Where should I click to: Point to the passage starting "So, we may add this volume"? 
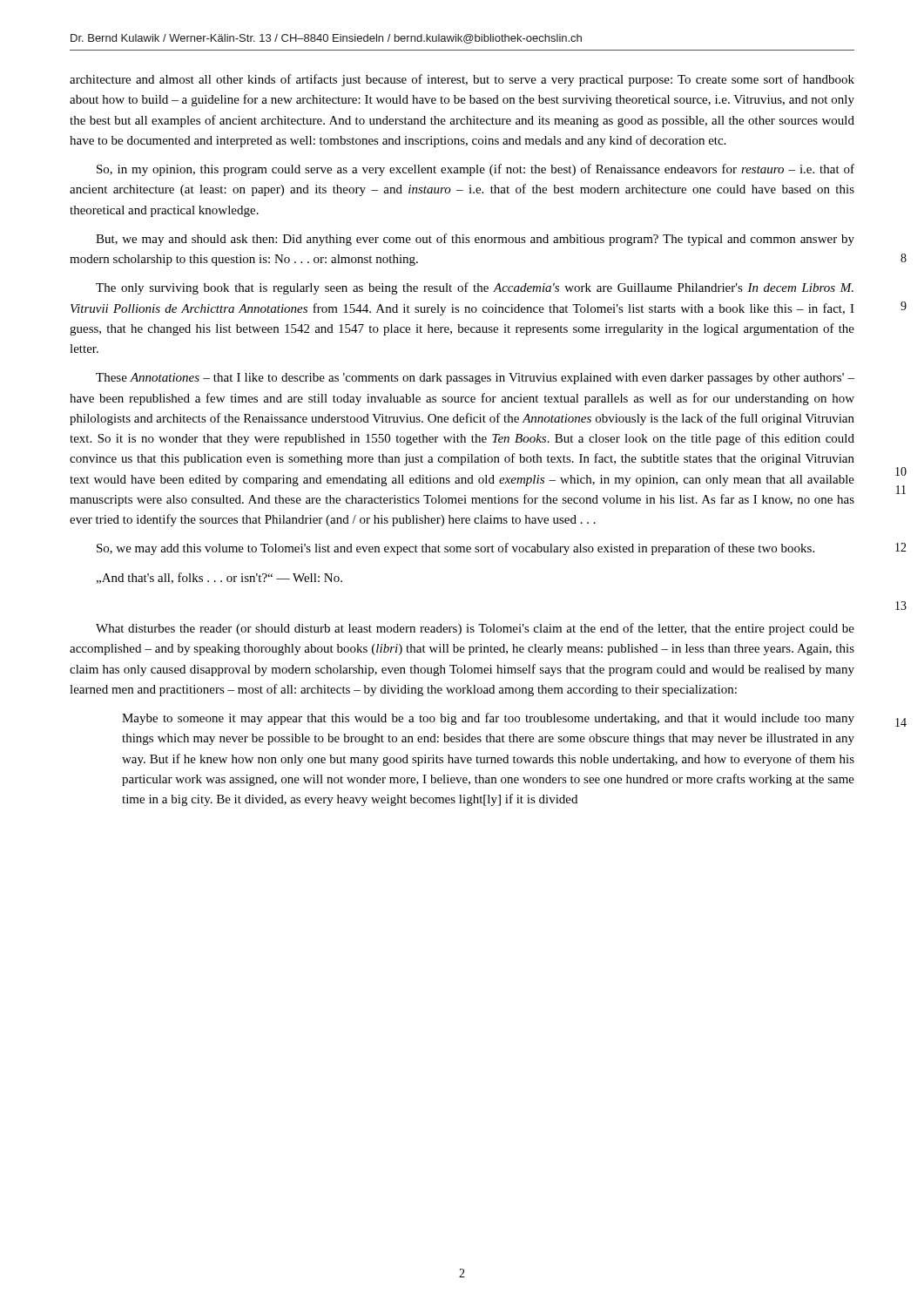point(456,548)
